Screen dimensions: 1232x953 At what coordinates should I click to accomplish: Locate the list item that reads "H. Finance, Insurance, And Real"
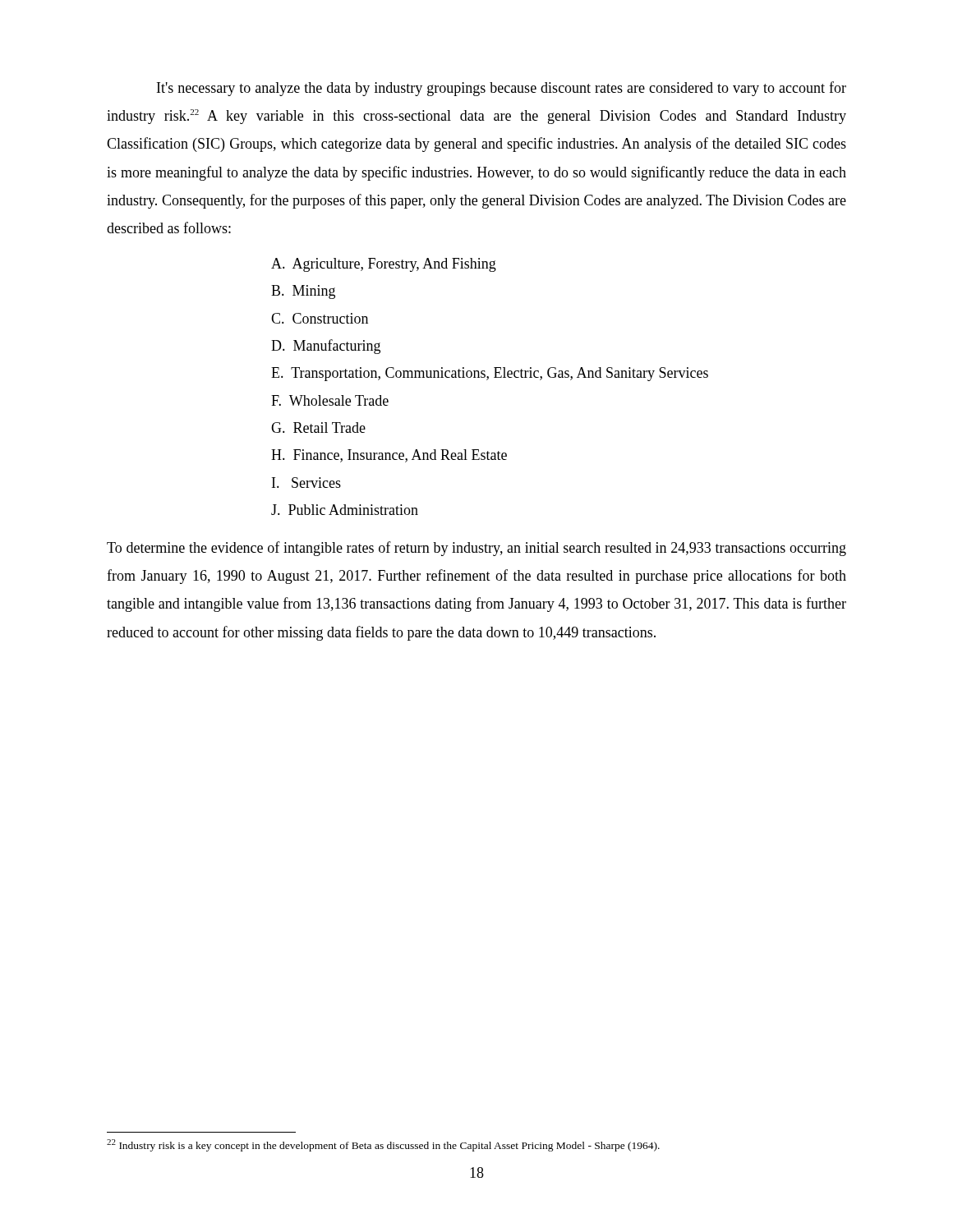tap(389, 455)
